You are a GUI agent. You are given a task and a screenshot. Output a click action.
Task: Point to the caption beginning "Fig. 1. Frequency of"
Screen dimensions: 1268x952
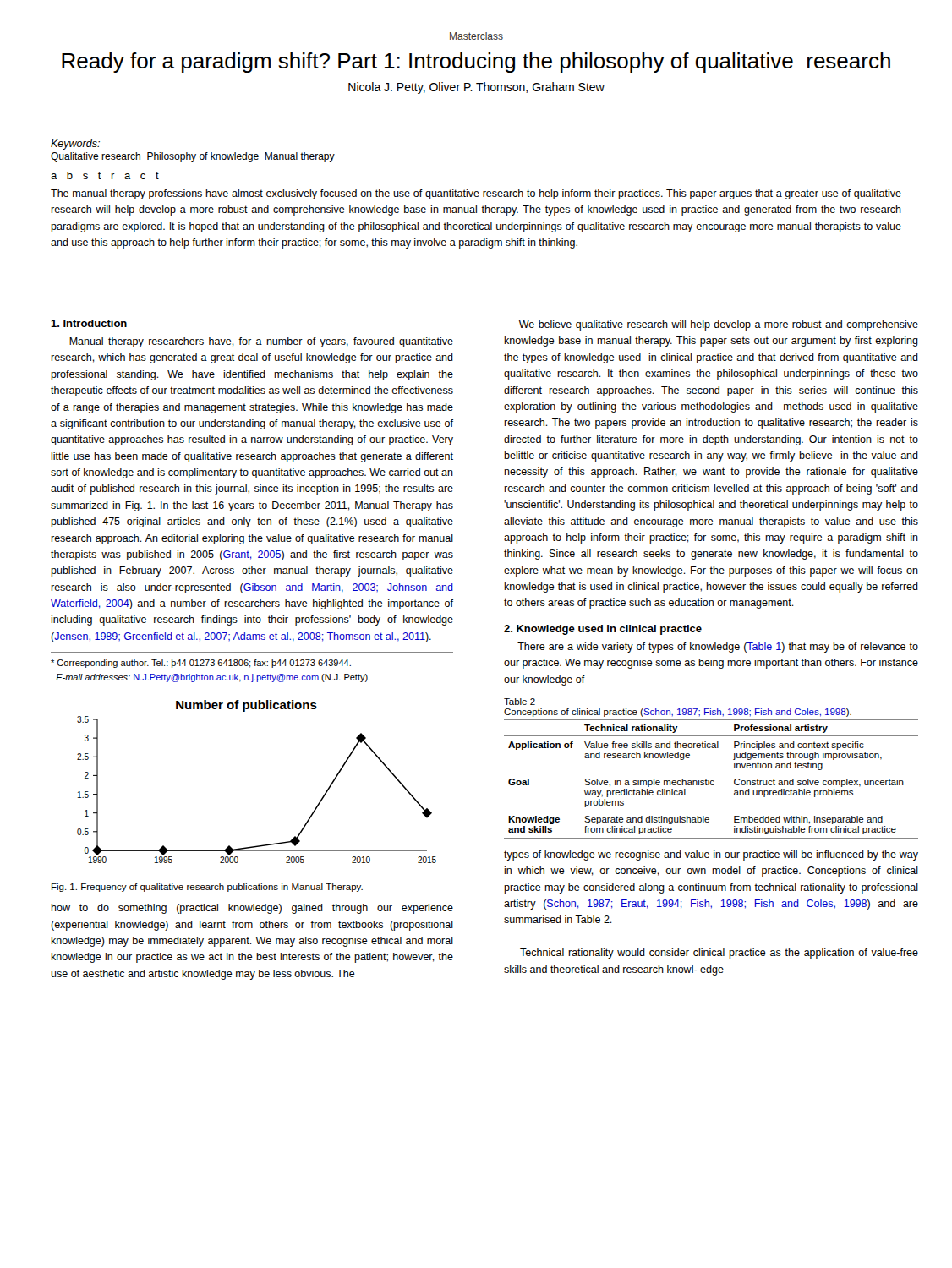tap(207, 887)
